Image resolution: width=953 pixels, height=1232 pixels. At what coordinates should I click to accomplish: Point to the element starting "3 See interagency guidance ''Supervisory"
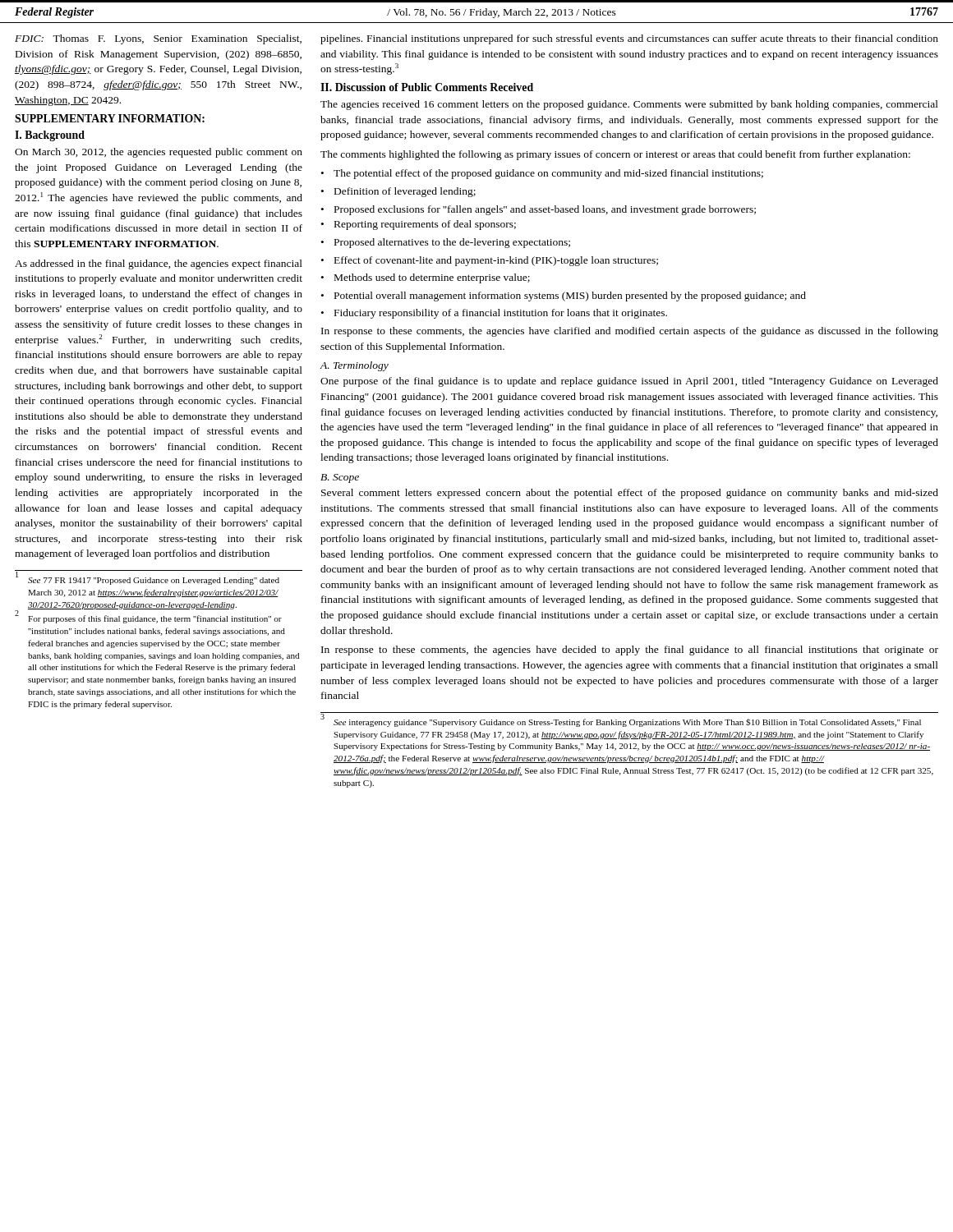pos(629,752)
